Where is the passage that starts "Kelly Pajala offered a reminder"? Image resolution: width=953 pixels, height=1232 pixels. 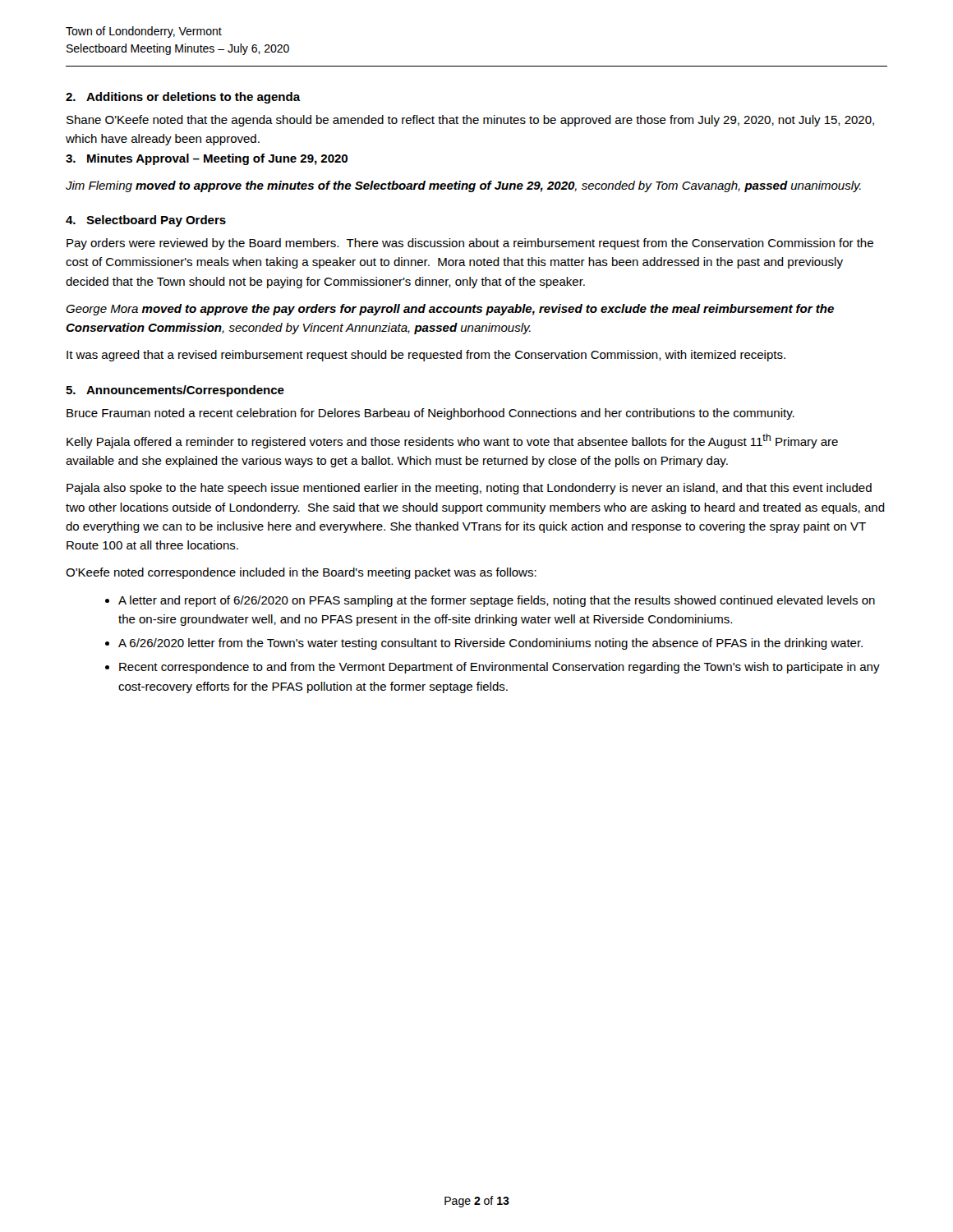click(x=452, y=450)
